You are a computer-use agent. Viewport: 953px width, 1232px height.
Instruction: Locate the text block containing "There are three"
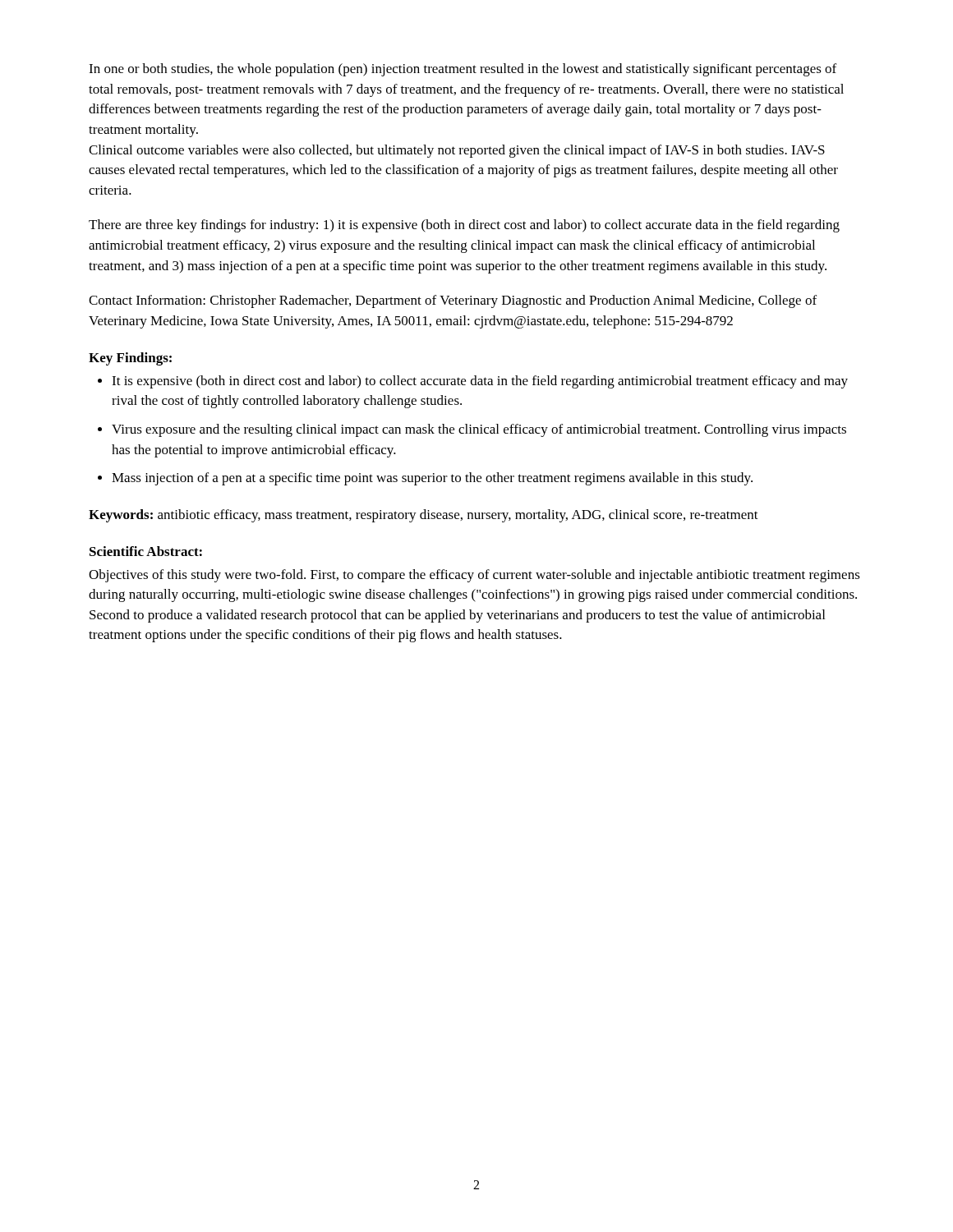(x=464, y=245)
